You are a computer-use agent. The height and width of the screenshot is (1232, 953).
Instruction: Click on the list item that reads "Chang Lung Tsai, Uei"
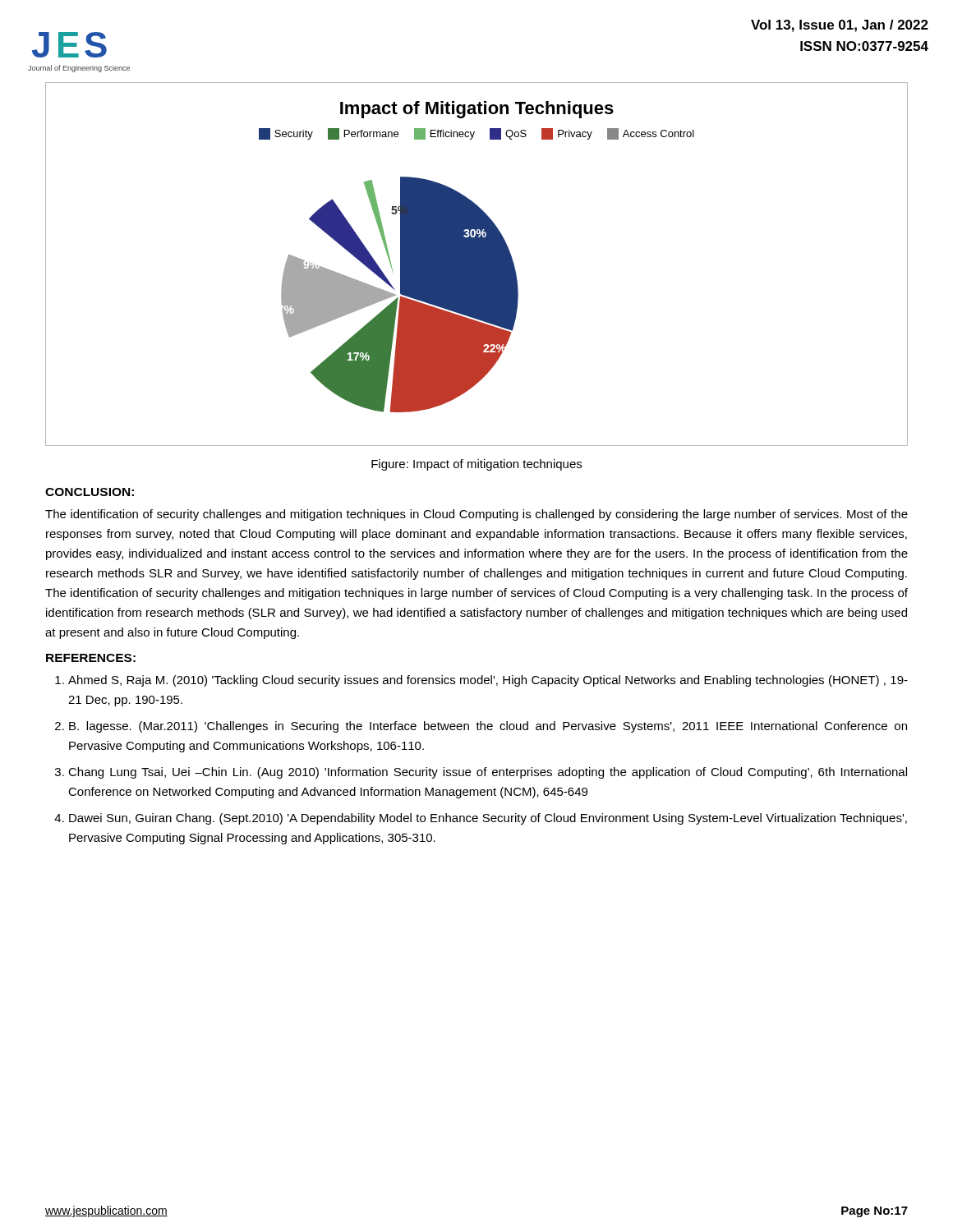[x=488, y=782]
